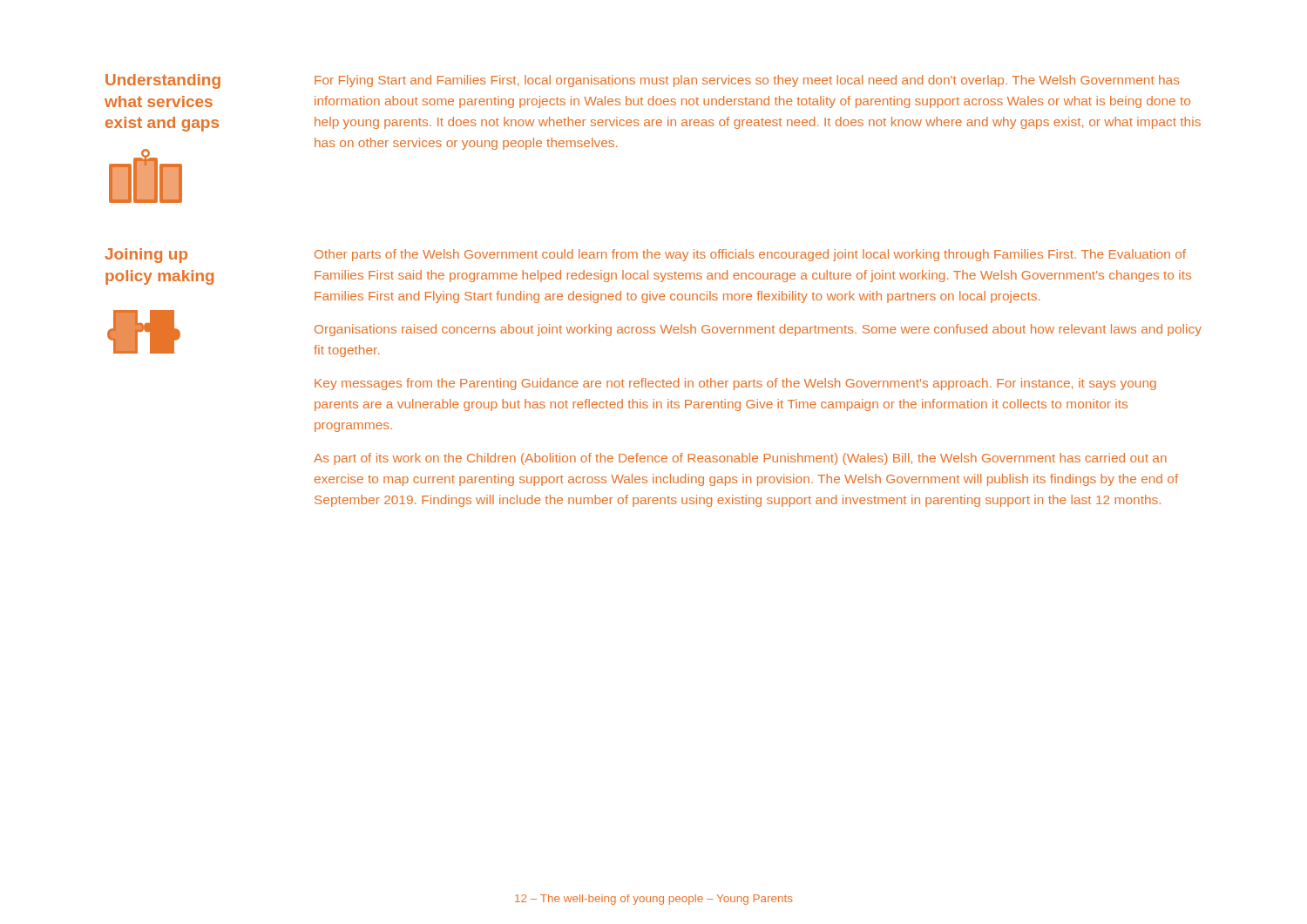Find the region starting "Organisations raised concerns about"

pyautogui.click(x=758, y=339)
